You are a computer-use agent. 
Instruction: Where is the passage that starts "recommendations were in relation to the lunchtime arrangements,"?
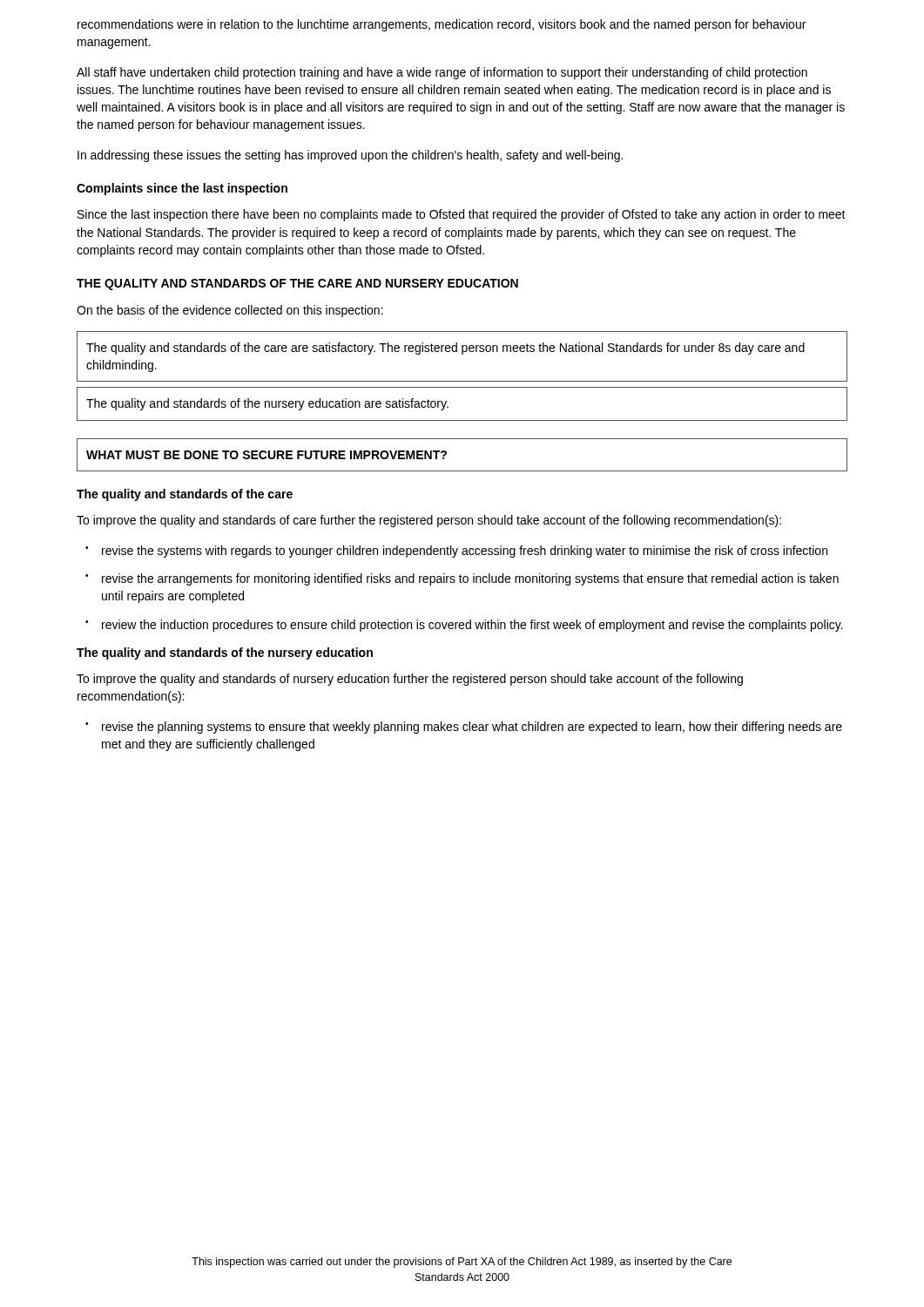pyautogui.click(x=462, y=33)
